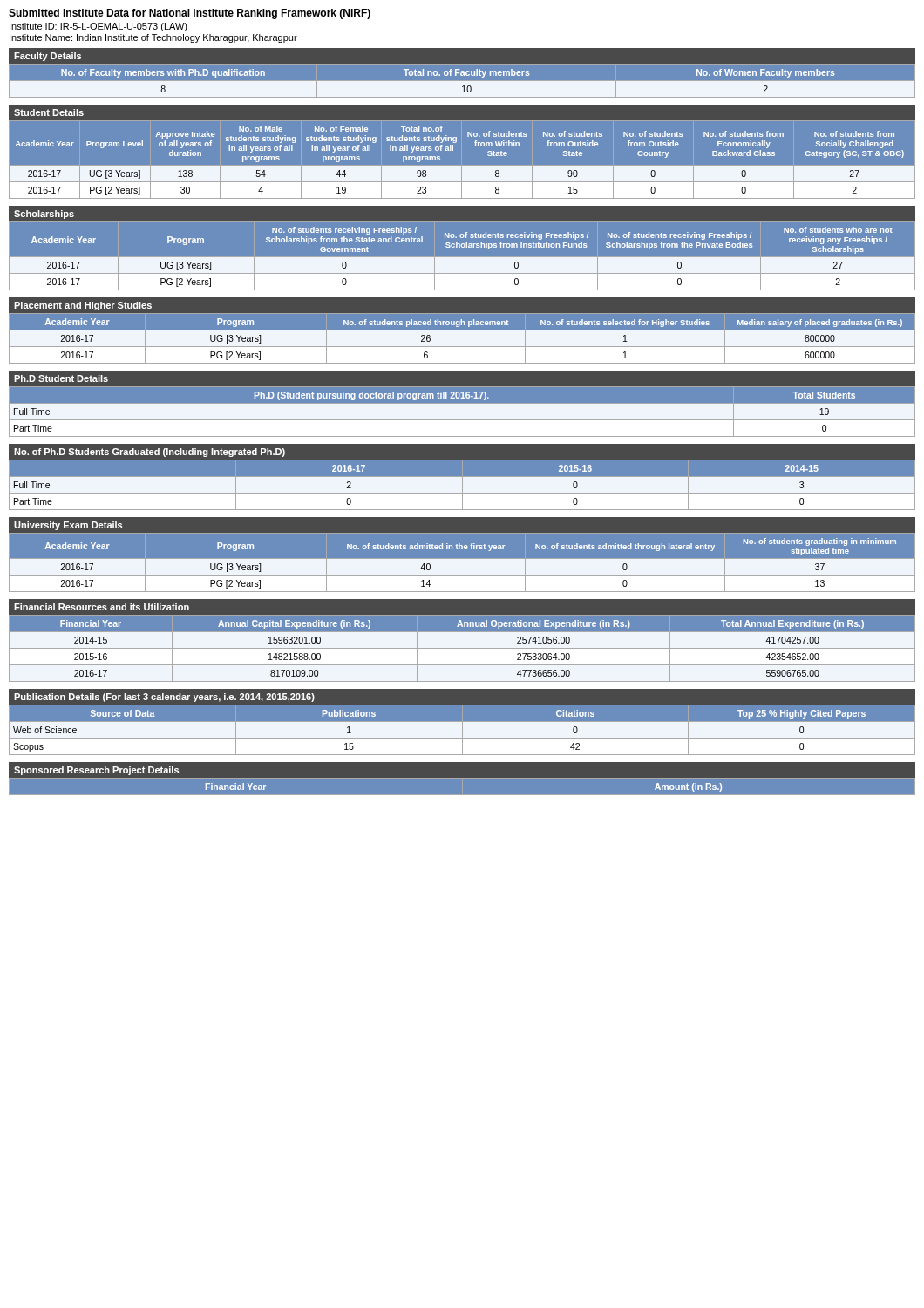924x1308 pixels.
Task: Click the section header that begins "No. of Ph.D Students Graduated (Including"
Action: click(150, 452)
